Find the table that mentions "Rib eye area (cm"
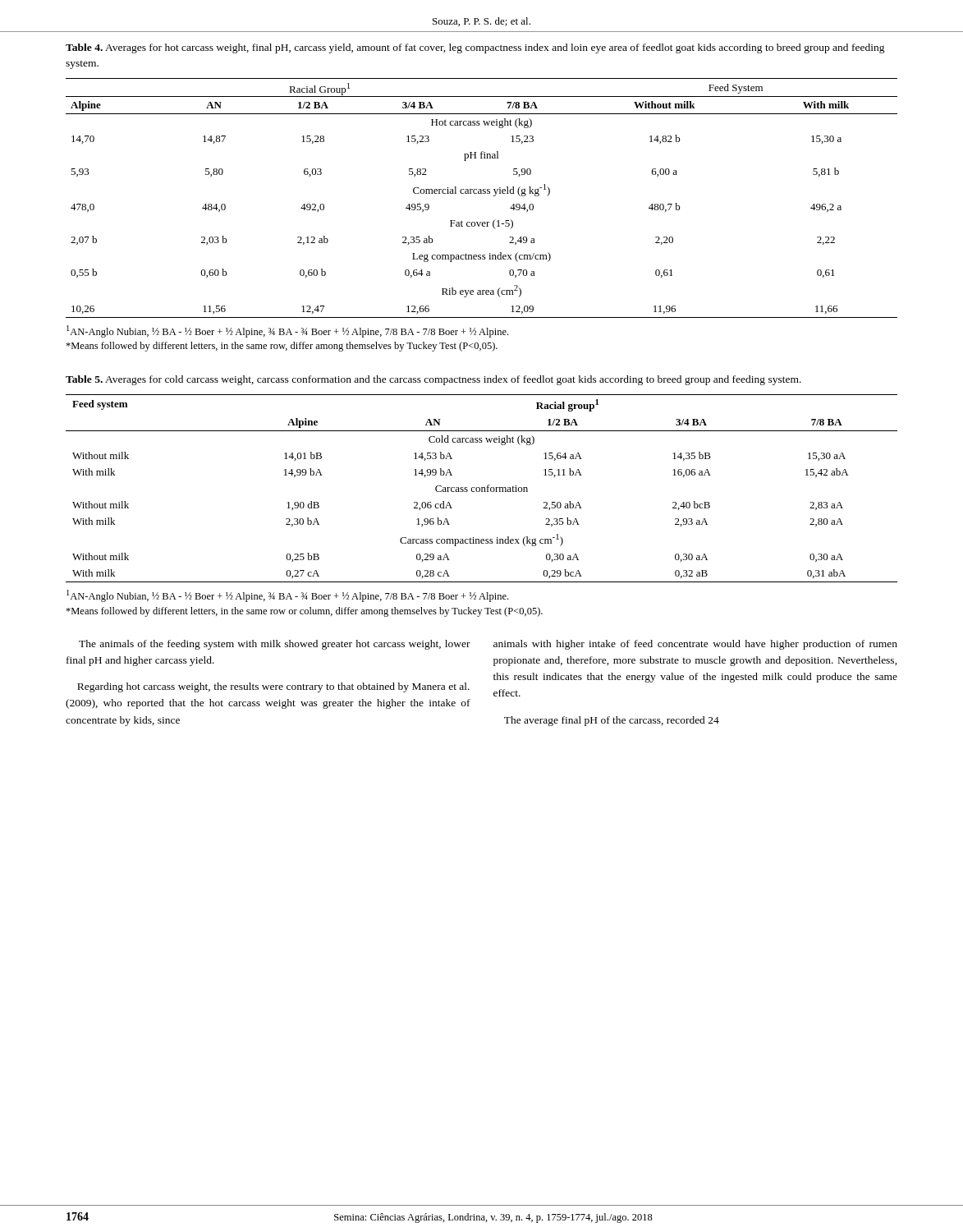The width and height of the screenshot is (963, 1232). click(482, 198)
